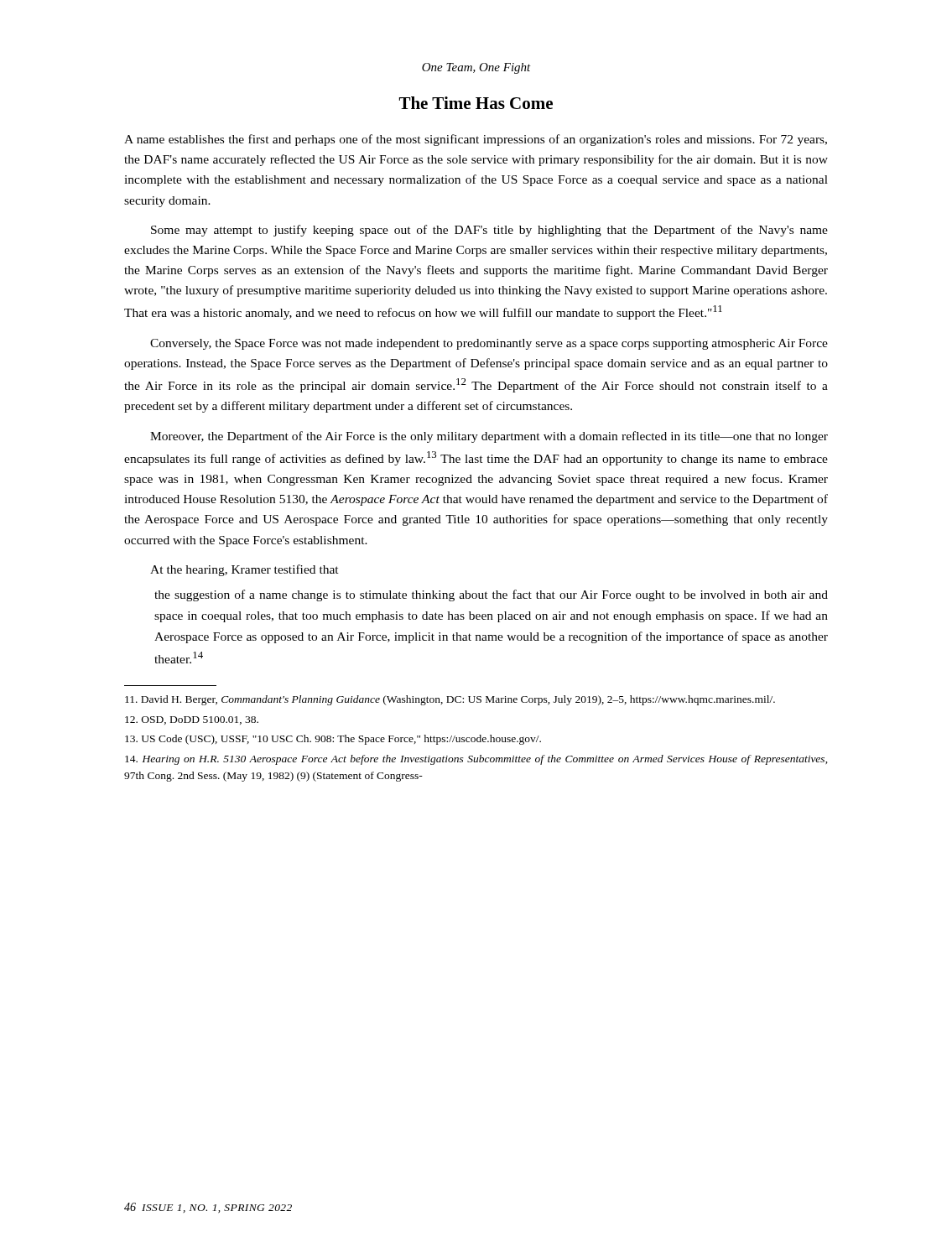Image resolution: width=952 pixels, height=1258 pixels.
Task: Locate the block of text that opens with "Some may attempt to justify keeping space"
Action: [x=476, y=271]
